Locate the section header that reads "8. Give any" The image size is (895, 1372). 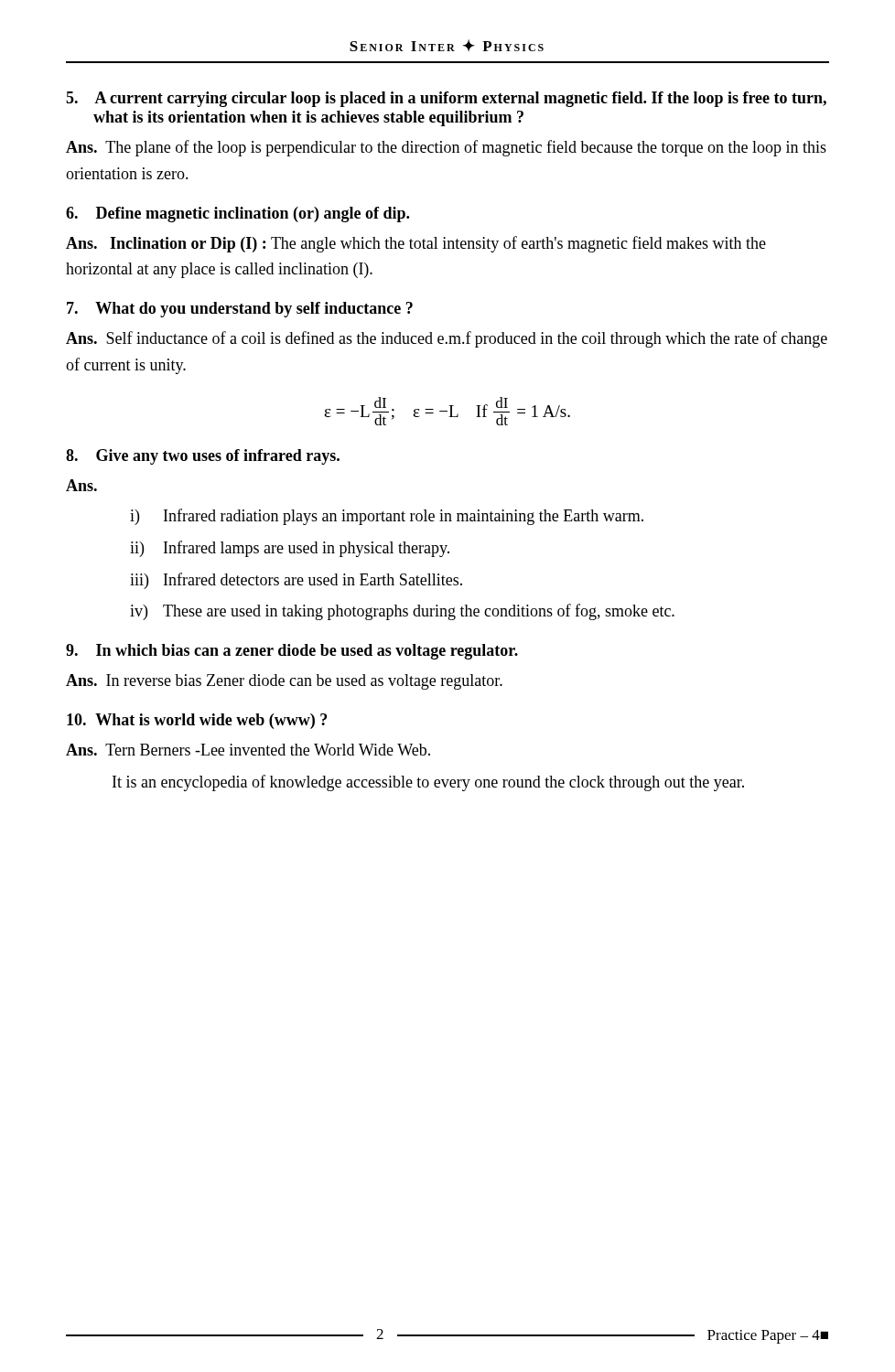203,456
